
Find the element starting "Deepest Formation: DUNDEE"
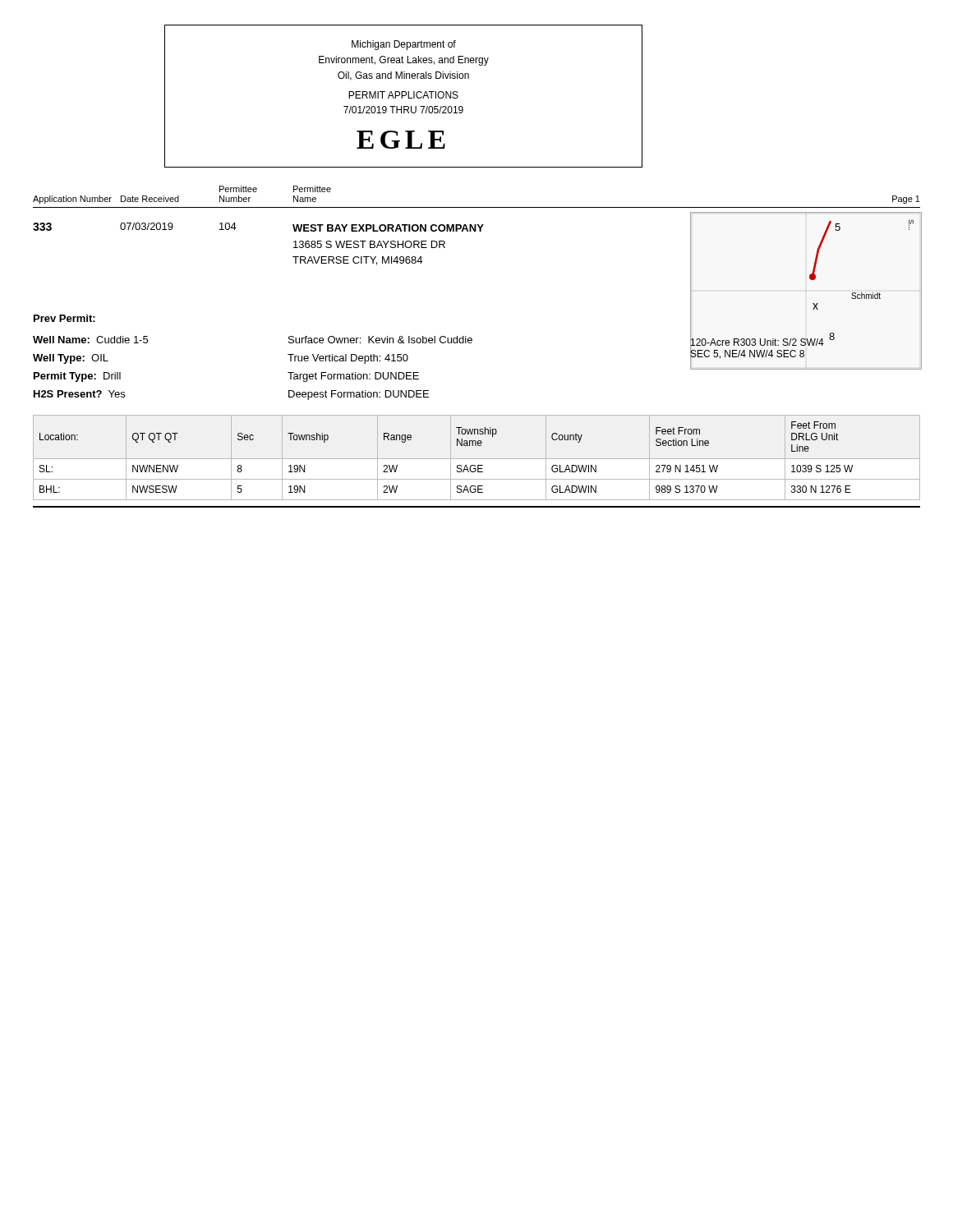coord(358,394)
